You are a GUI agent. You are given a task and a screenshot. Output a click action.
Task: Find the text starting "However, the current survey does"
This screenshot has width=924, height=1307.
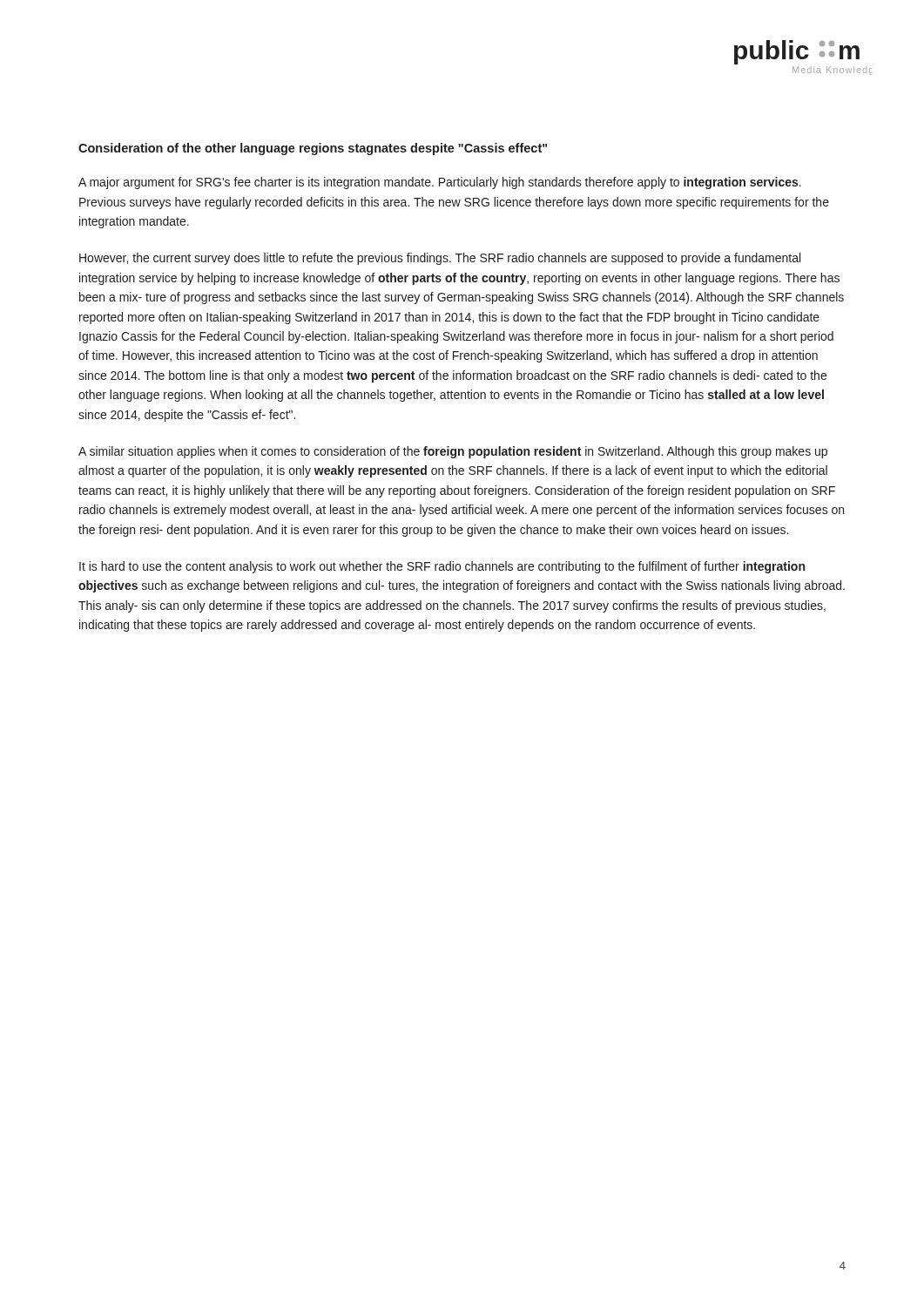(461, 336)
